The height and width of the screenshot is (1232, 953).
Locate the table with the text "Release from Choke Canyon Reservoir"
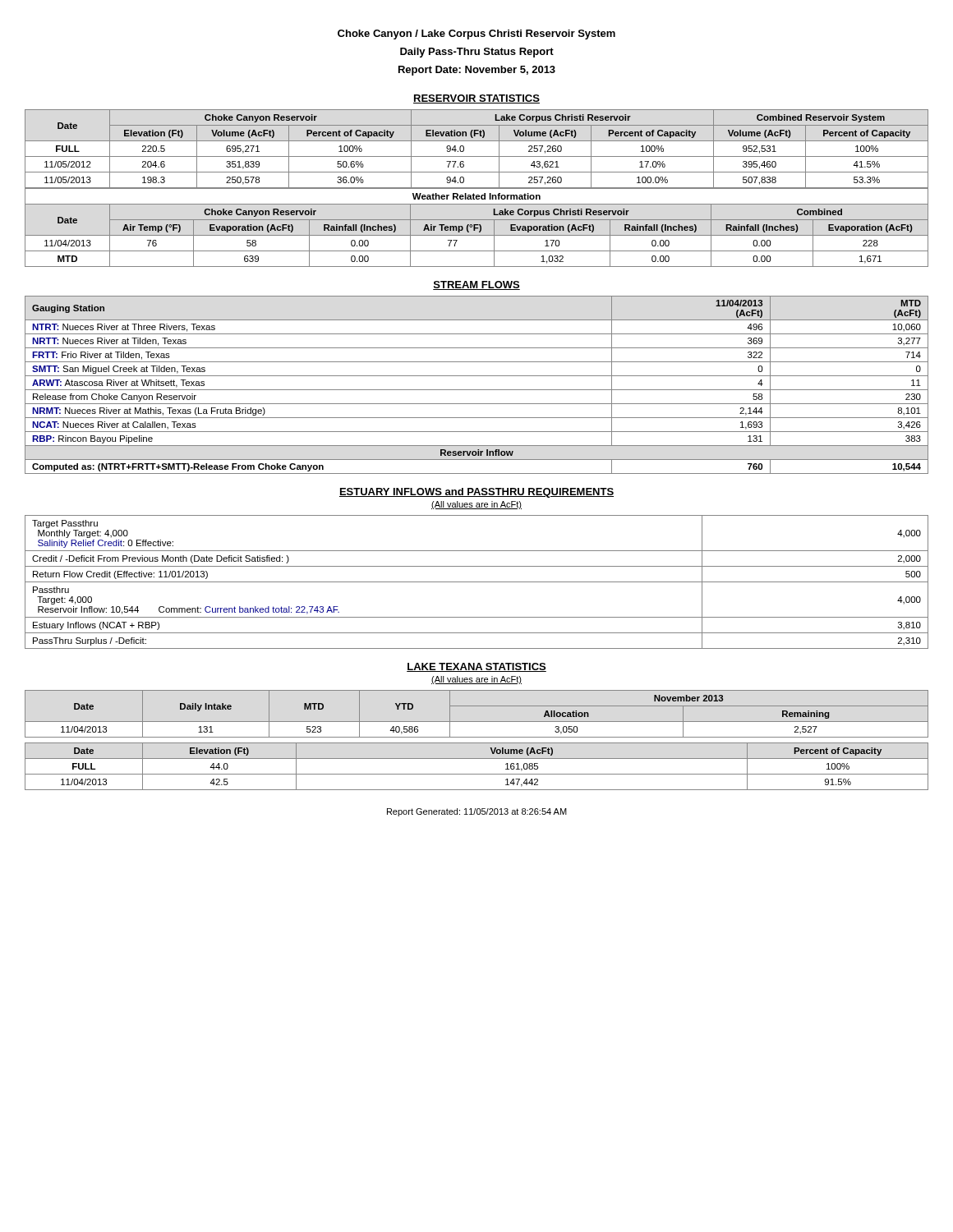point(476,385)
